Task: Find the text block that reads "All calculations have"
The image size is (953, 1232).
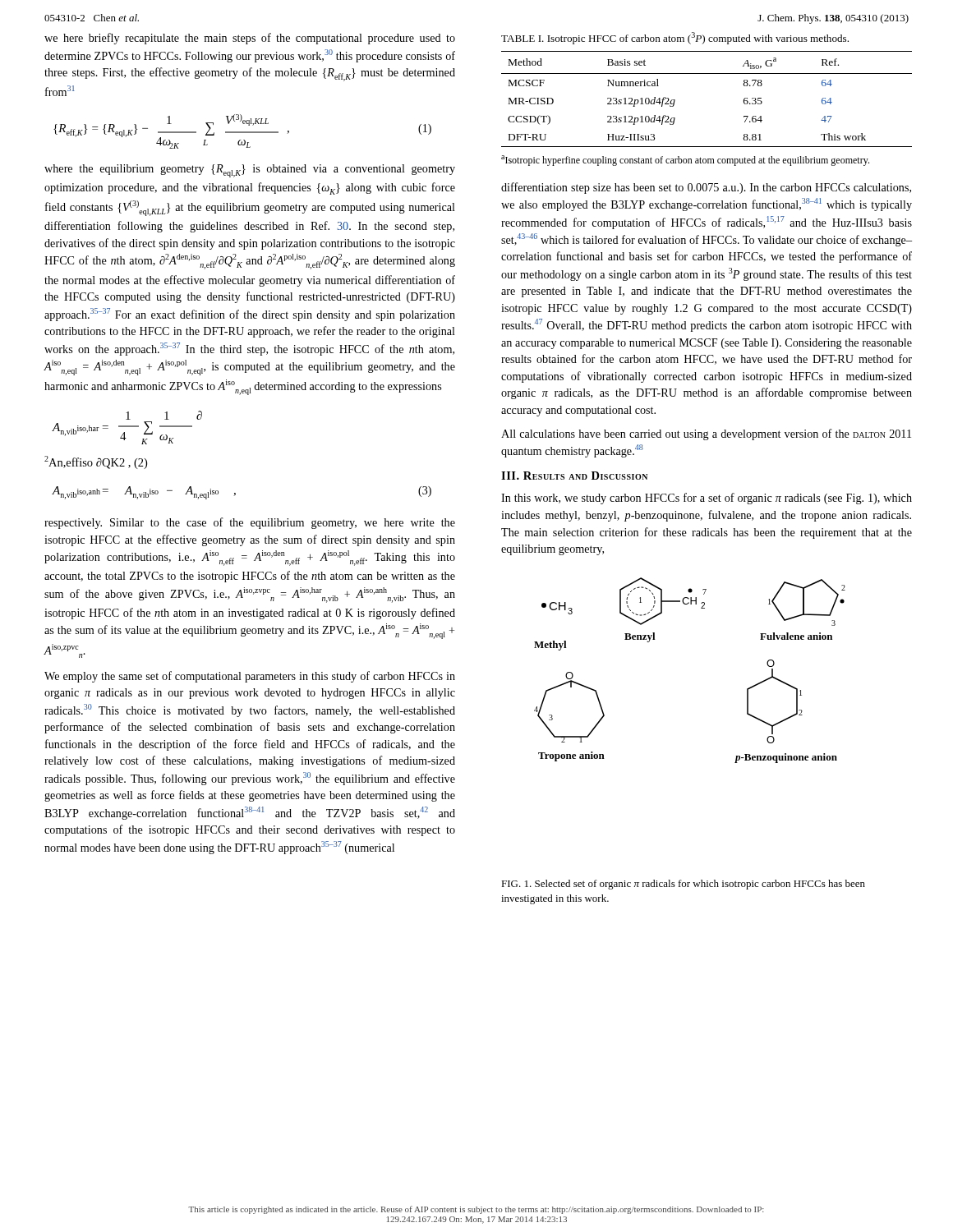Action: [707, 442]
